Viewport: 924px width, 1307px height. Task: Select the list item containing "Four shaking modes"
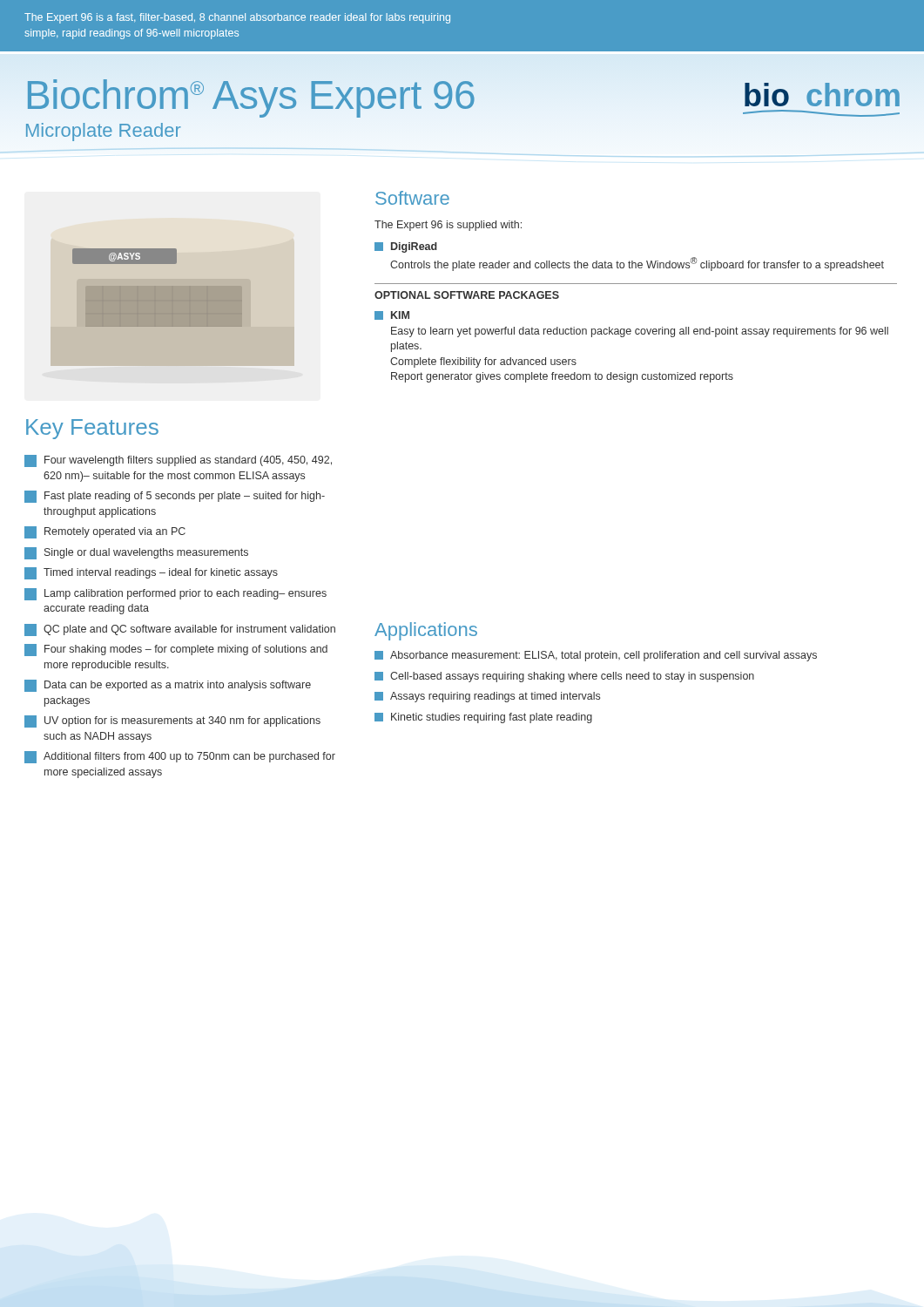coord(185,657)
